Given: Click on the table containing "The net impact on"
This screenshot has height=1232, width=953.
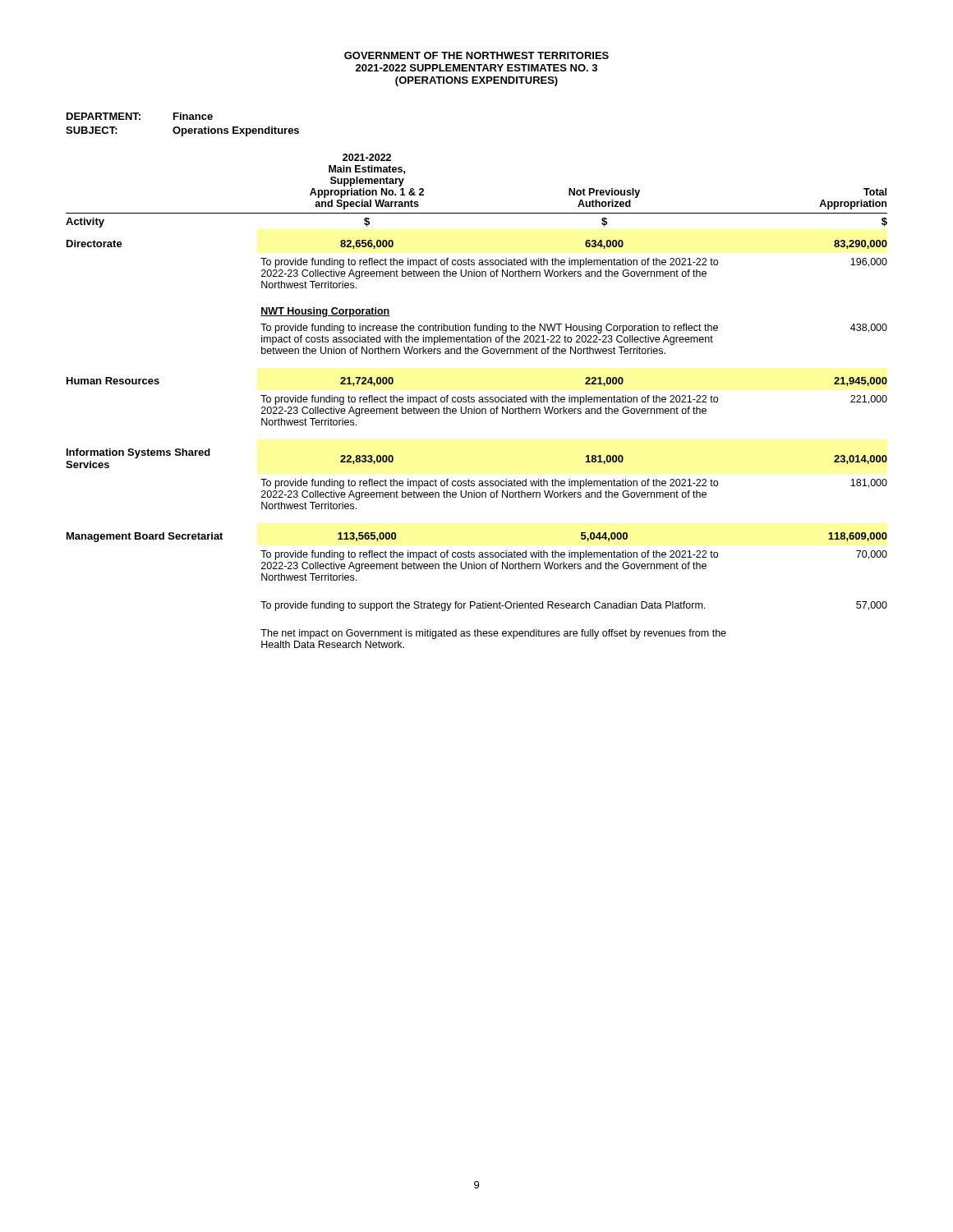Looking at the screenshot, I should click(x=476, y=403).
